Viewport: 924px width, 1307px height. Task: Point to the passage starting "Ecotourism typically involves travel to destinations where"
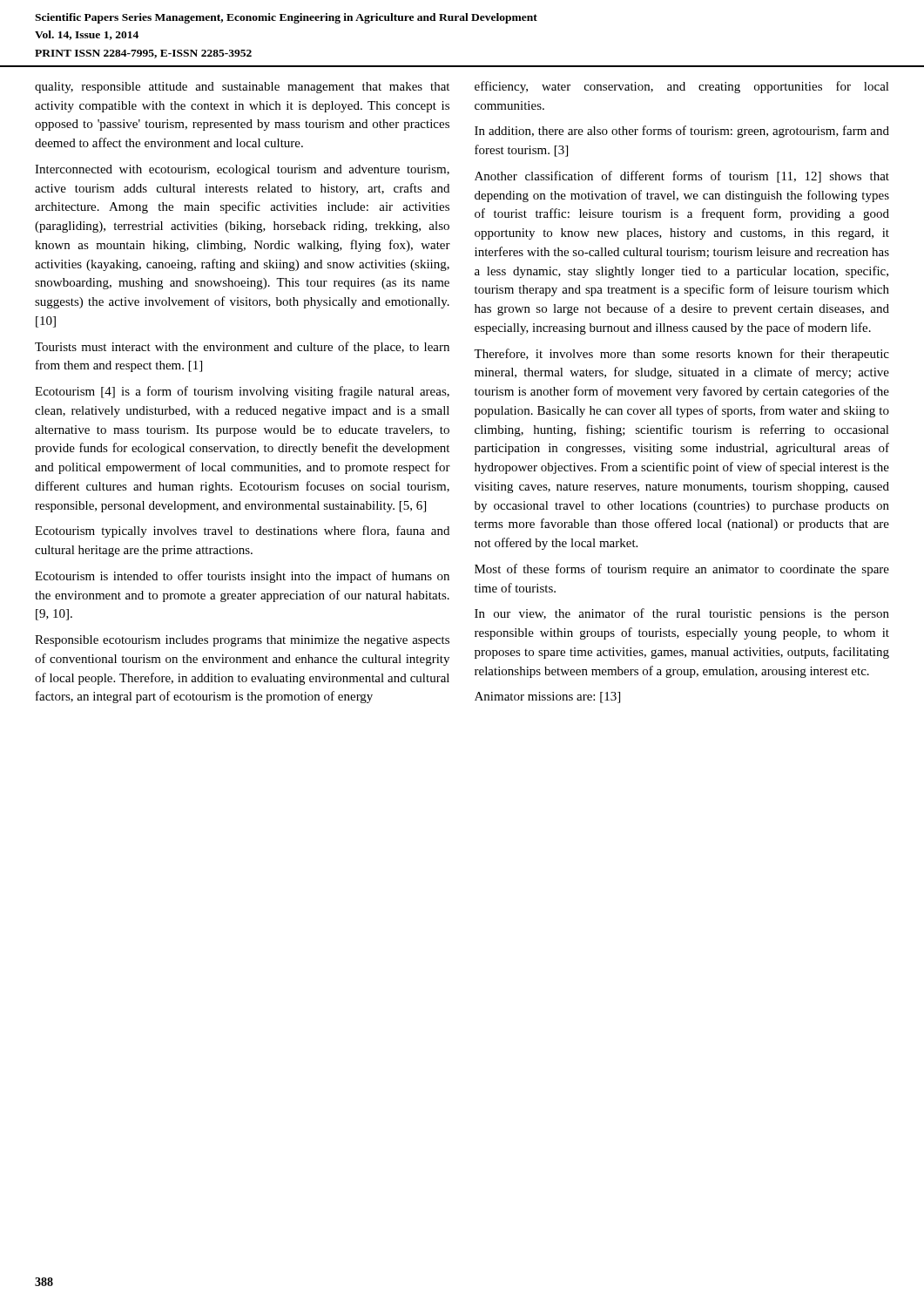pyautogui.click(x=242, y=541)
